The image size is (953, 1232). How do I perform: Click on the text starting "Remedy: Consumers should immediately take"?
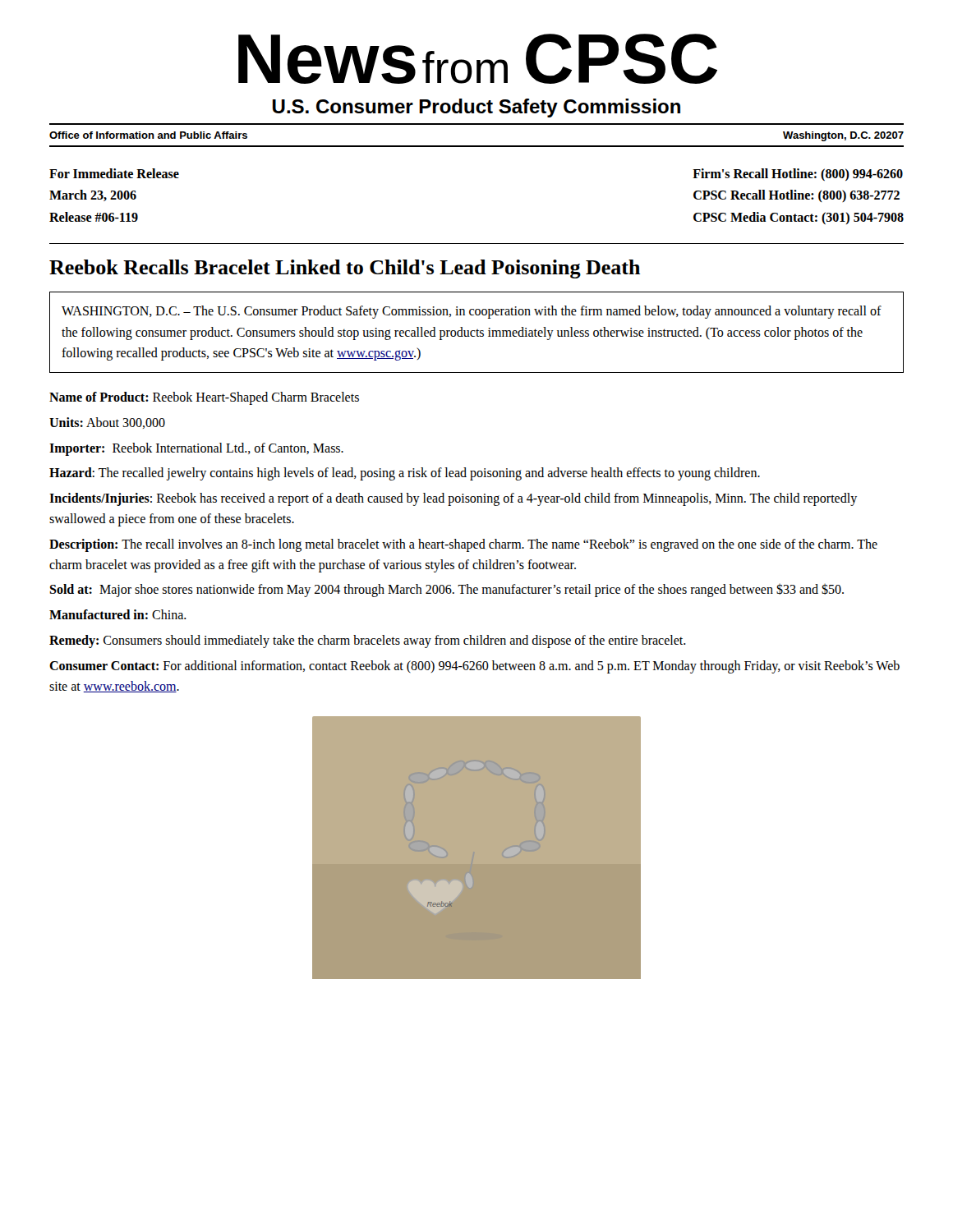(x=368, y=640)
